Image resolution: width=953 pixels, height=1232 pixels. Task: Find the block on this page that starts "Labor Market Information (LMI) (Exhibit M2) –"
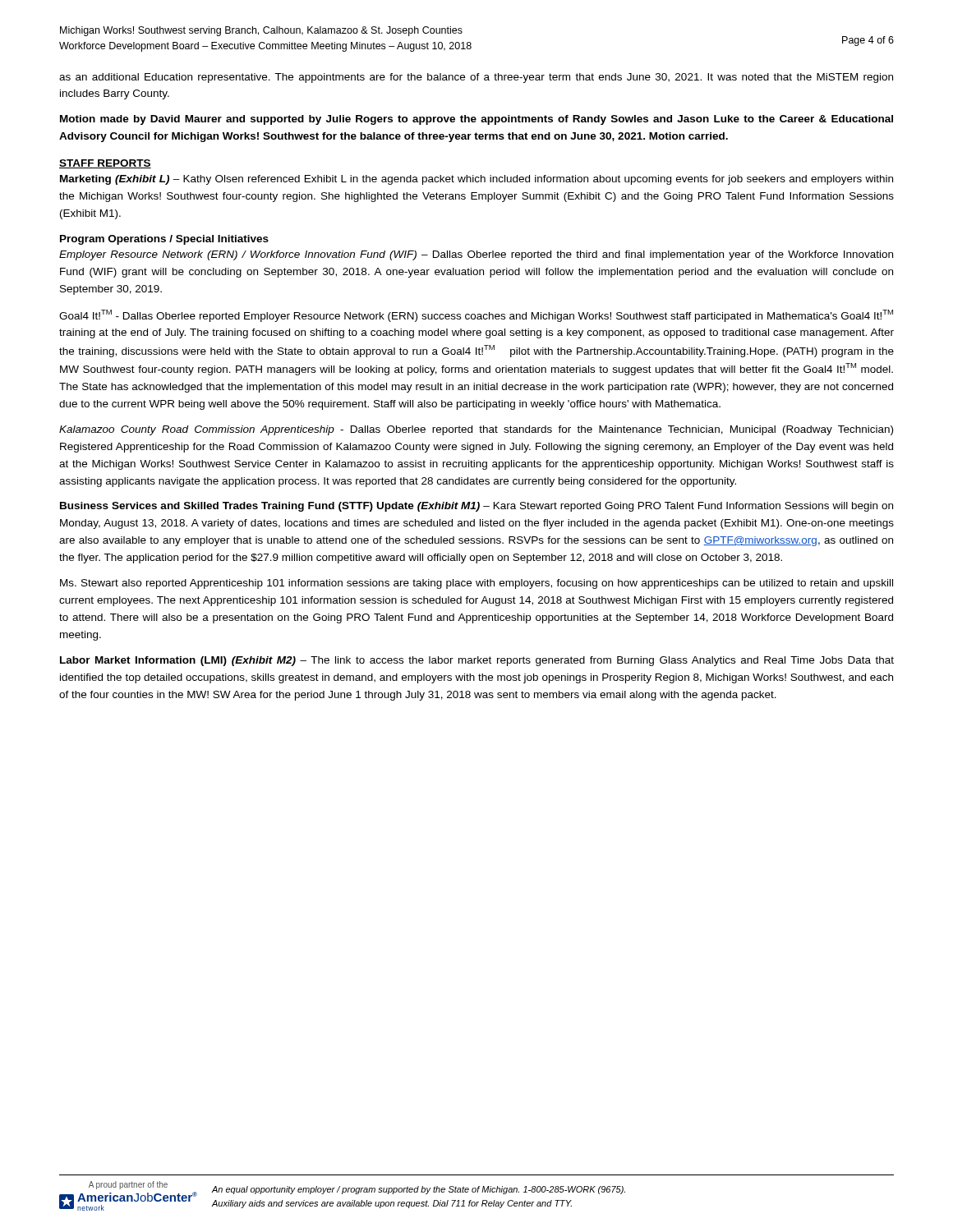point(476,677)
